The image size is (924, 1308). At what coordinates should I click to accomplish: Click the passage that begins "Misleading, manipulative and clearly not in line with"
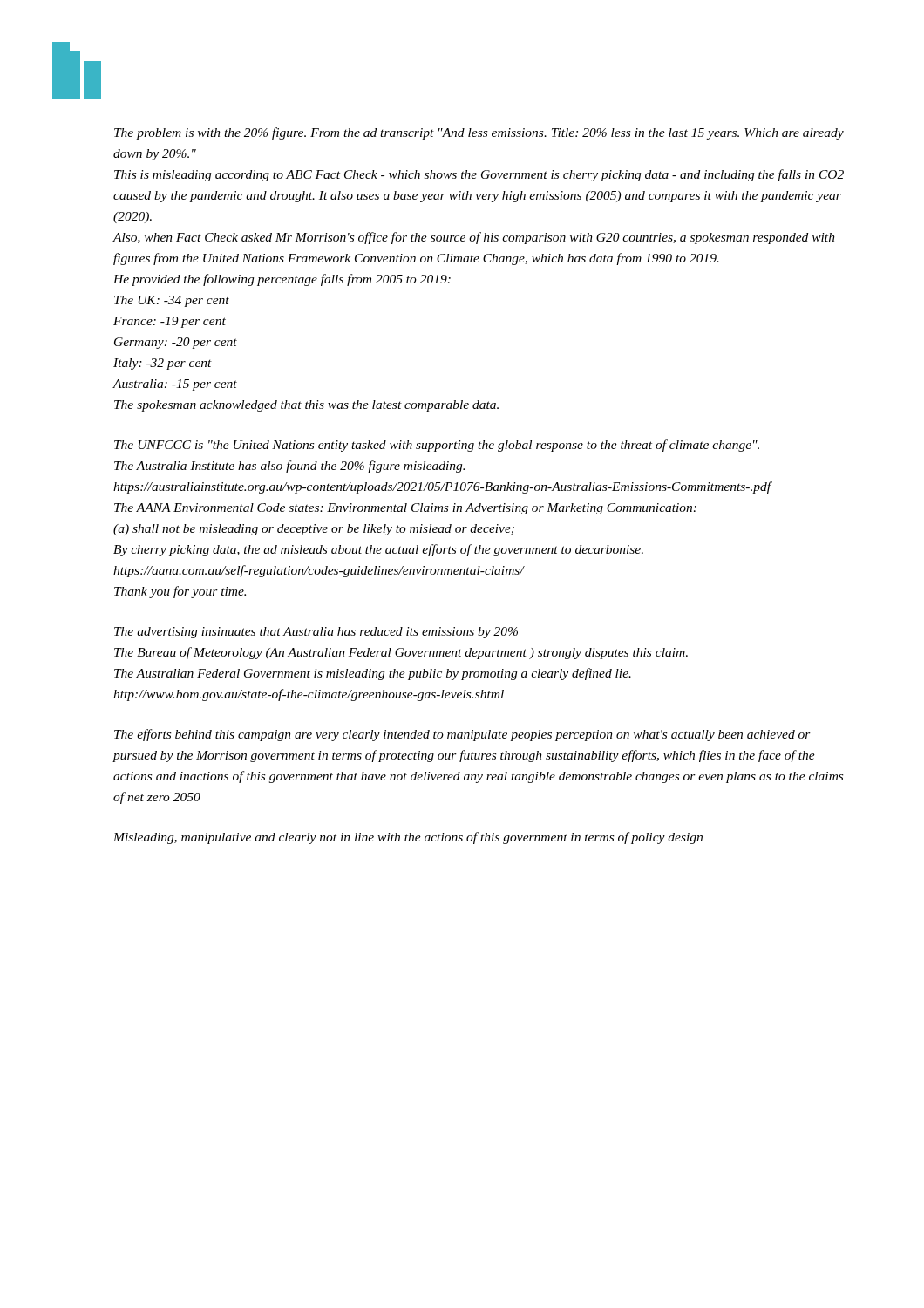coord(484,838)
